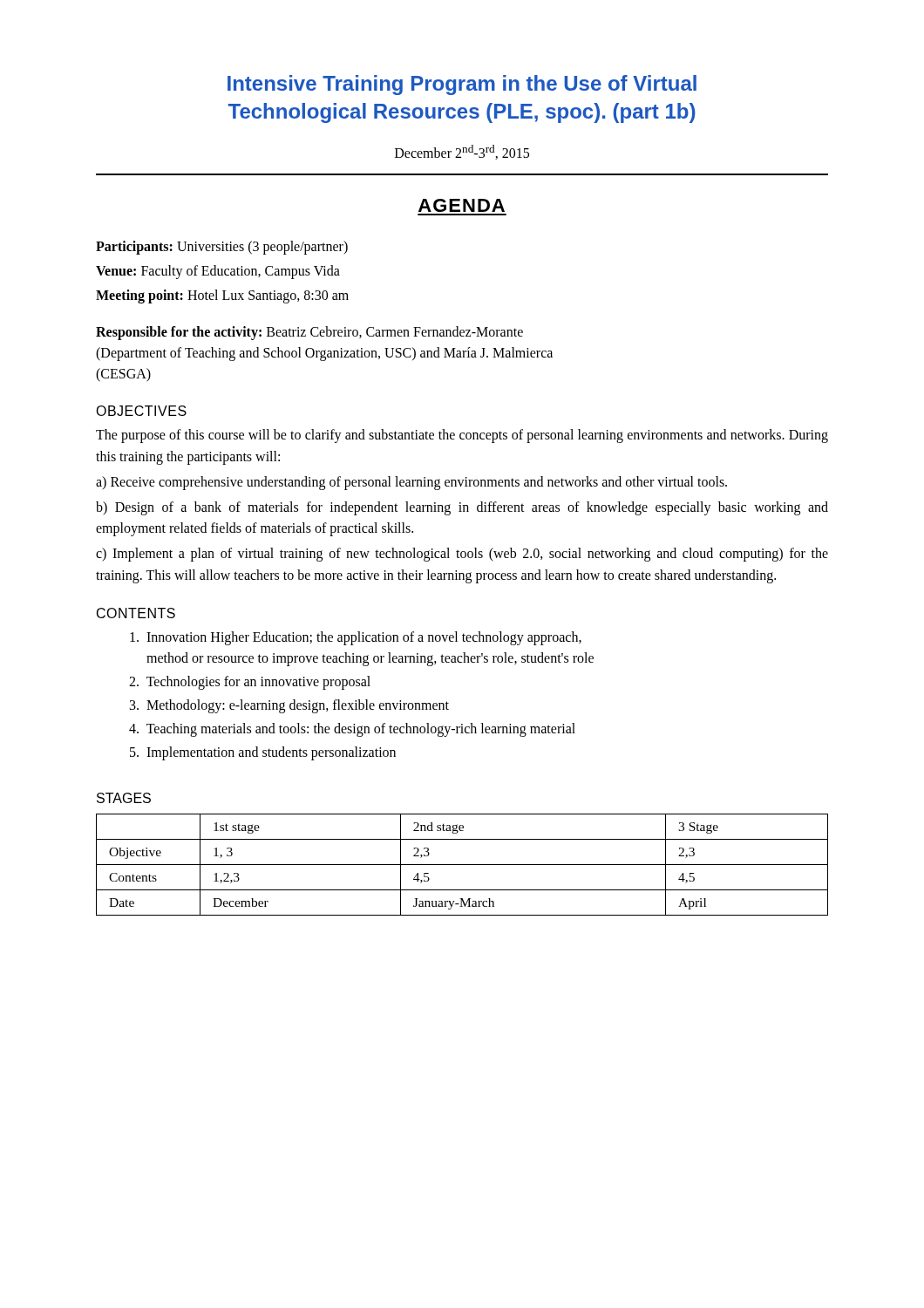Viewport: 924px width, 1308px height.
Task: Locate the block starting "c) Implement a"
Action: coord(462,564)
